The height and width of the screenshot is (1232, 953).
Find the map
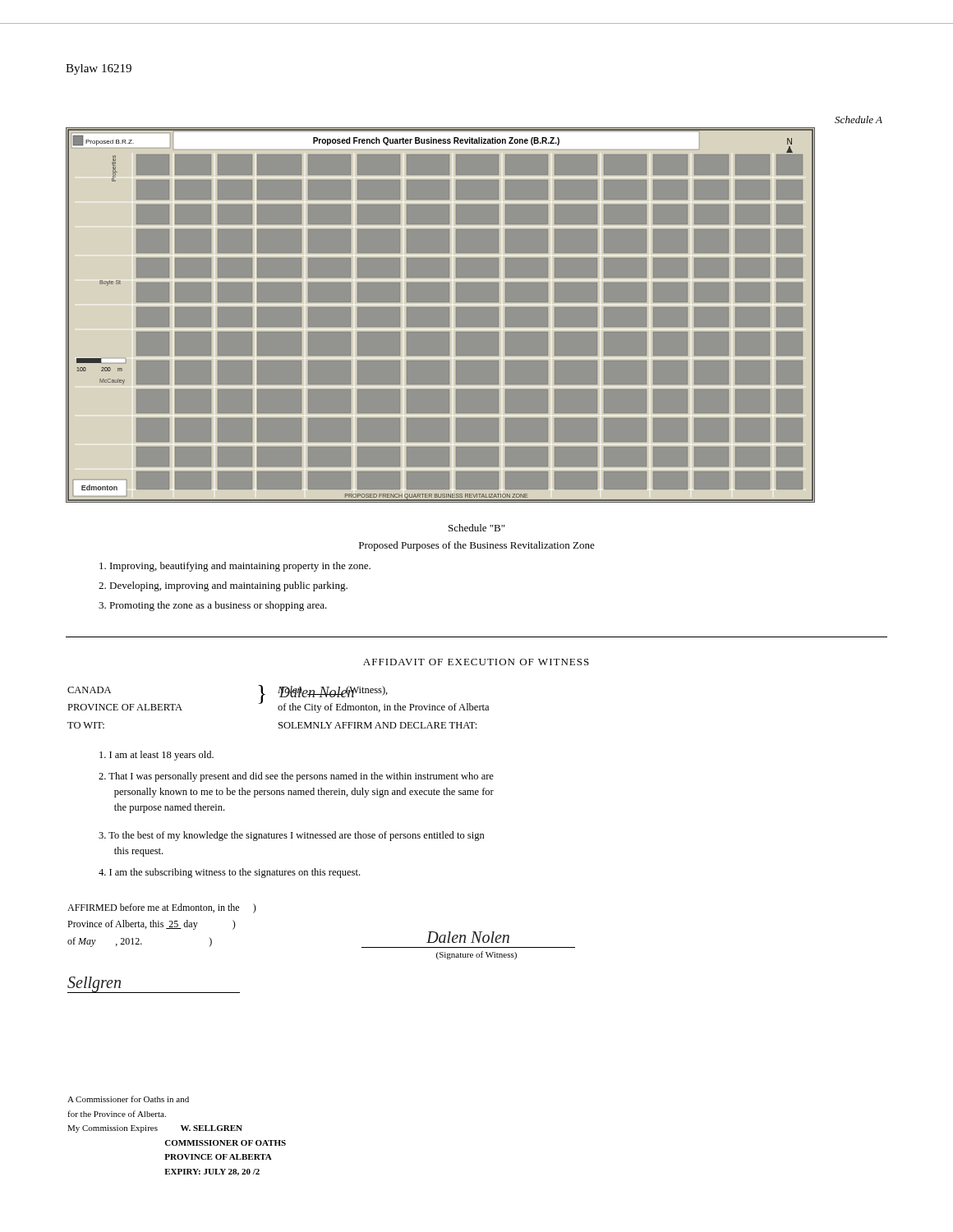tap(440, 315)
